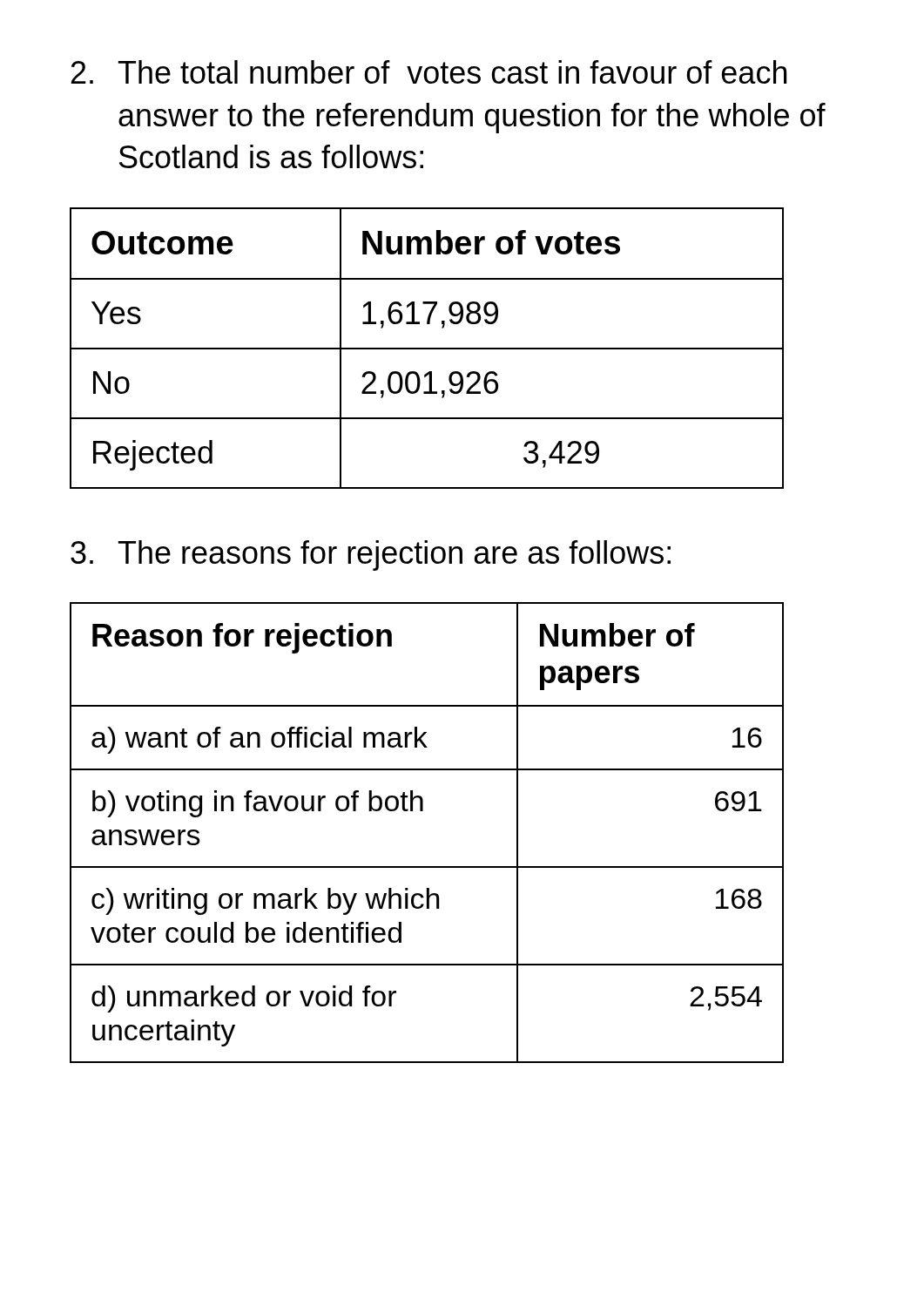Locate the table with the text "Number of votes"
This screenshot has height=1307, width=924.
coord(462,348)
